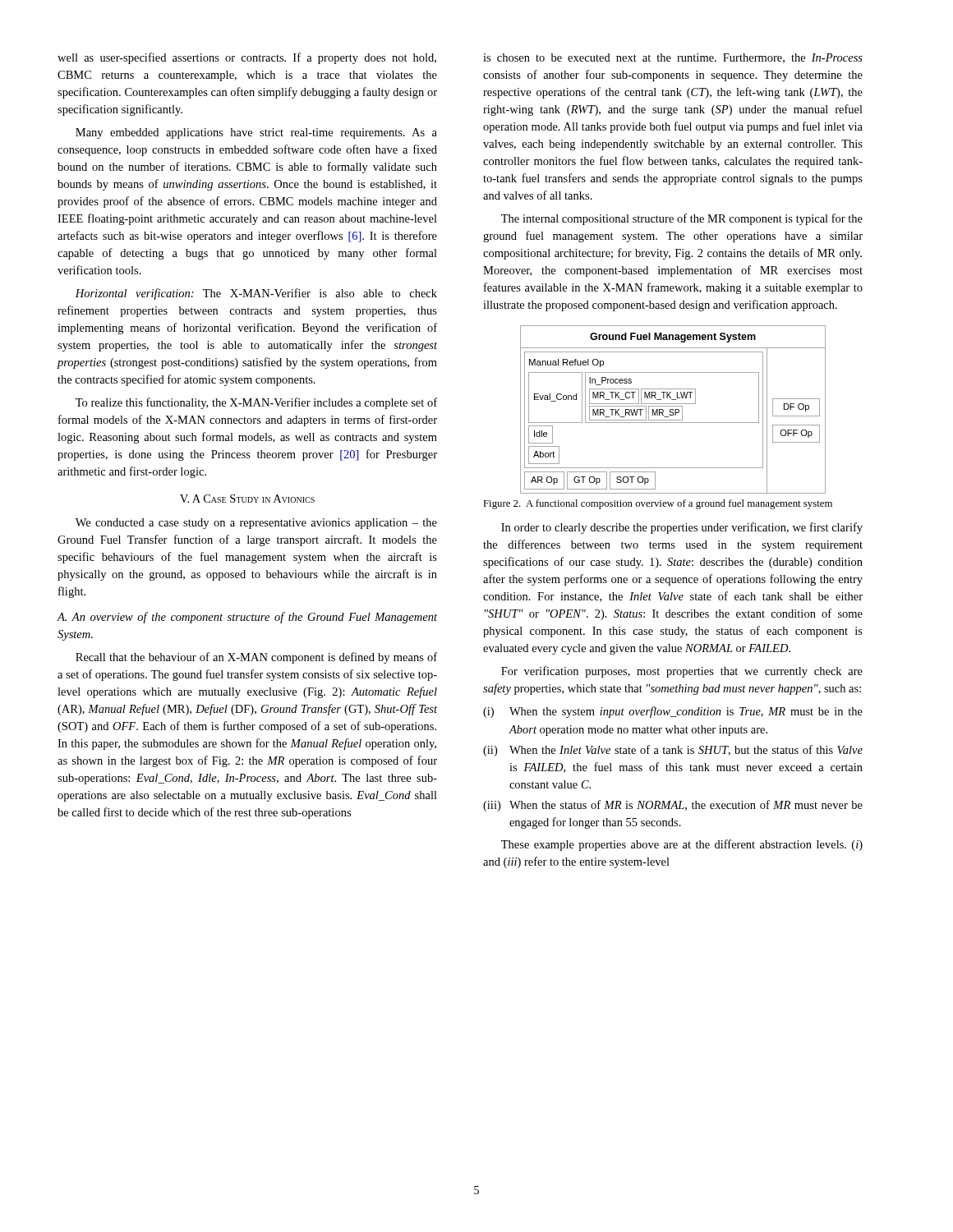Click on the text block that reads "In order to clearly"

click(x=673, y=588)
